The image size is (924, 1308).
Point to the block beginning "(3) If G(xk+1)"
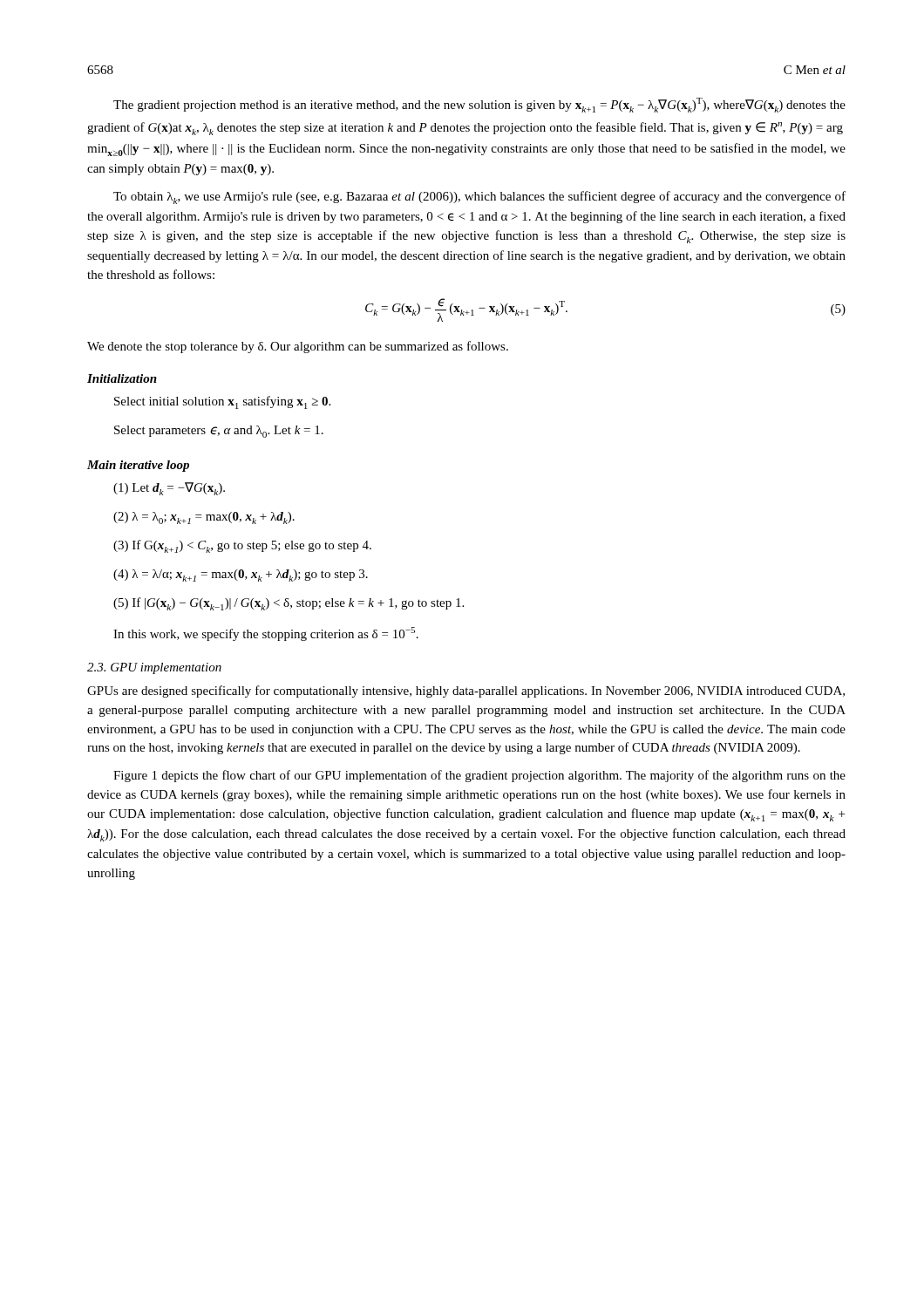click(242, 546)
